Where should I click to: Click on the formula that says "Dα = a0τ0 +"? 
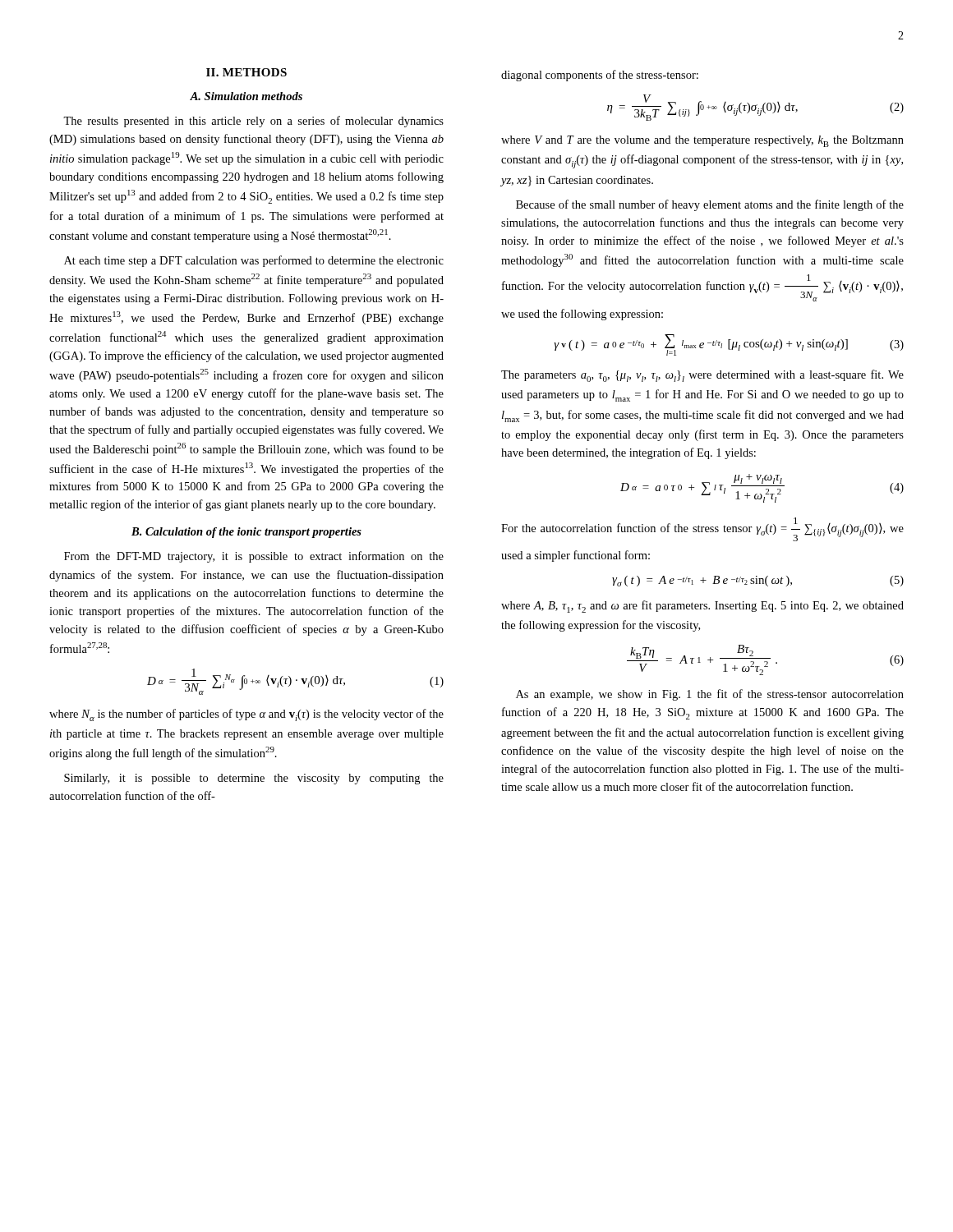(x=762, y=487)
